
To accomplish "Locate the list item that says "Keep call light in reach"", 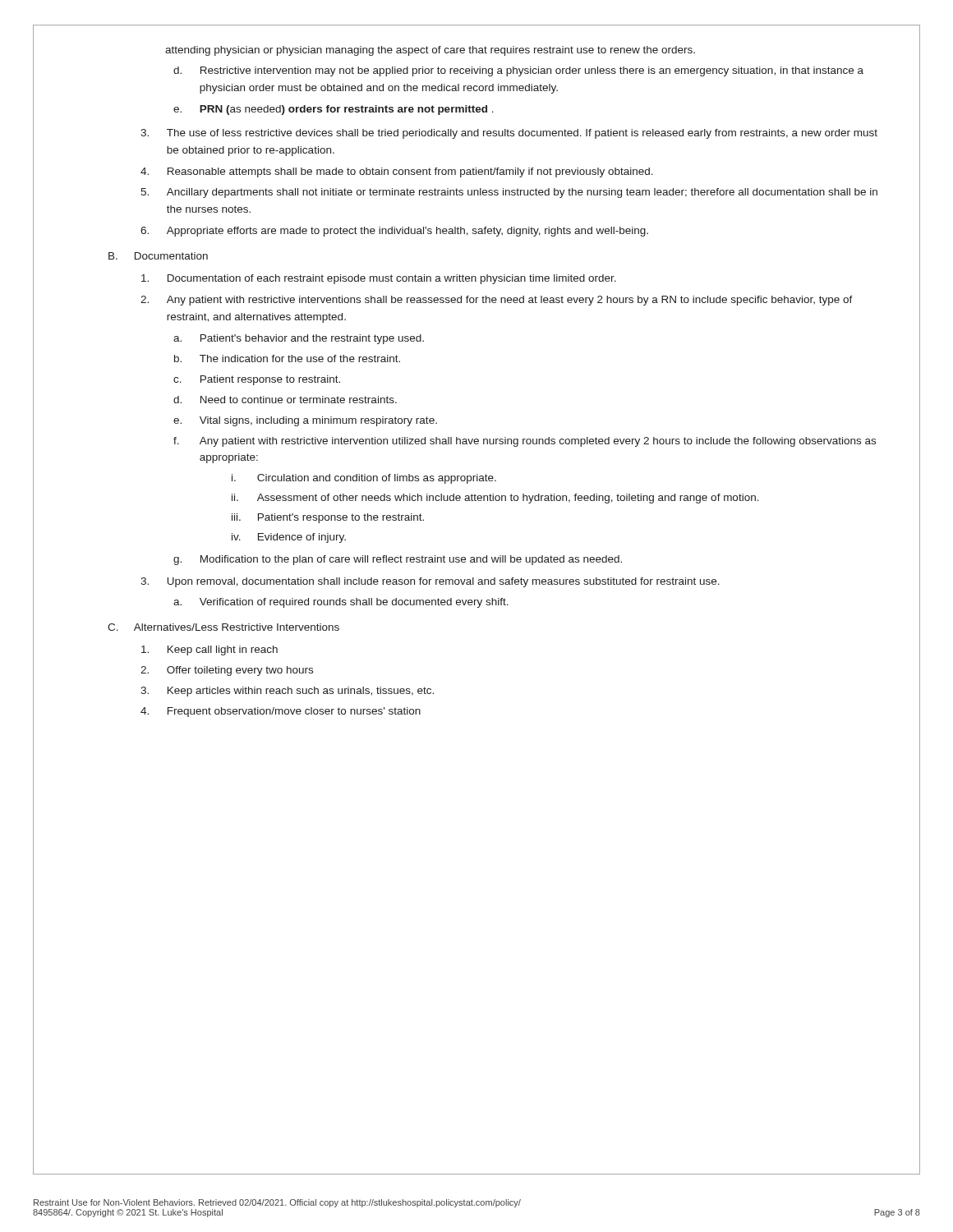I will [x=209, y=650].
